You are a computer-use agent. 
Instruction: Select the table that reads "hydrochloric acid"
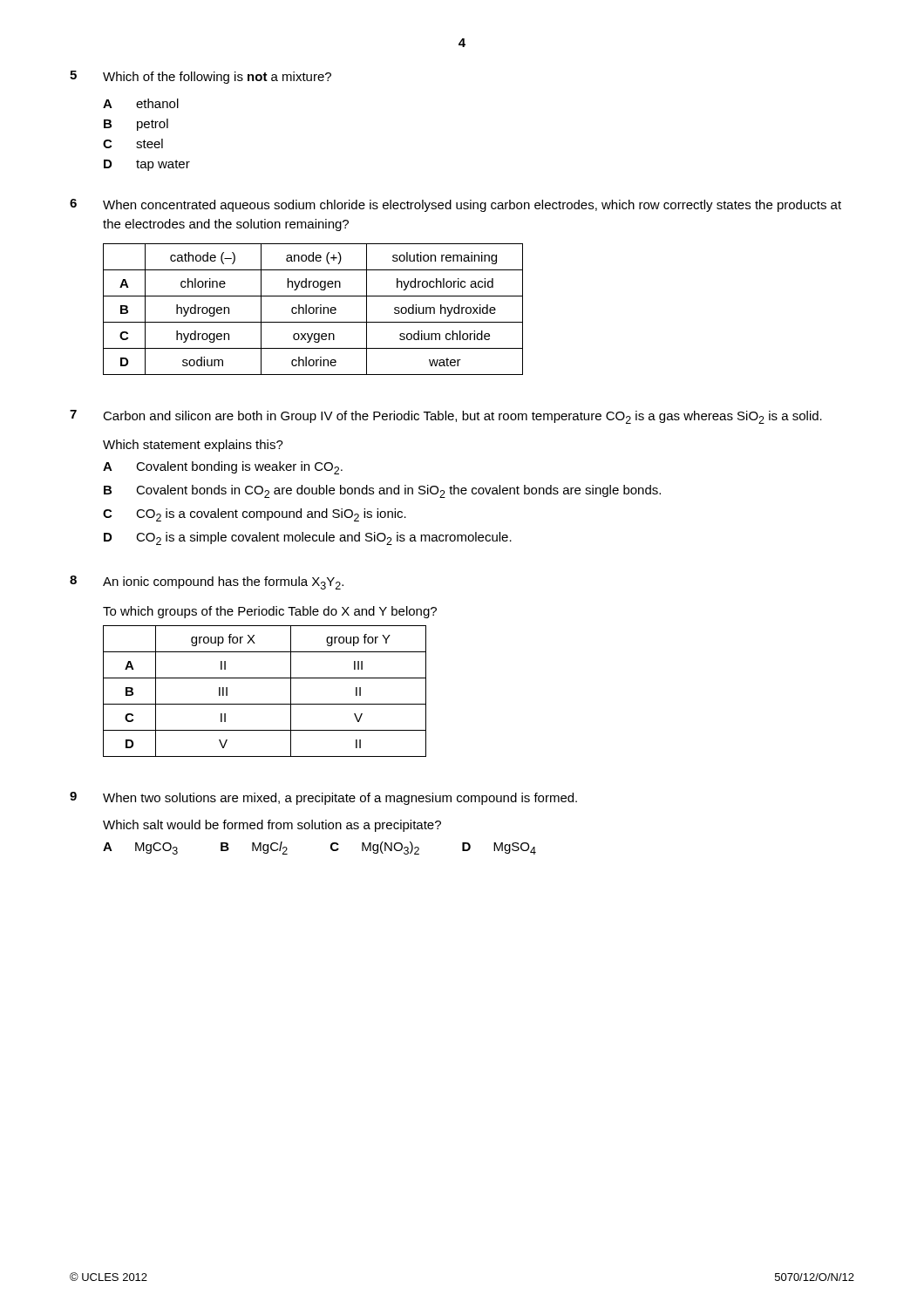point(479,309)
